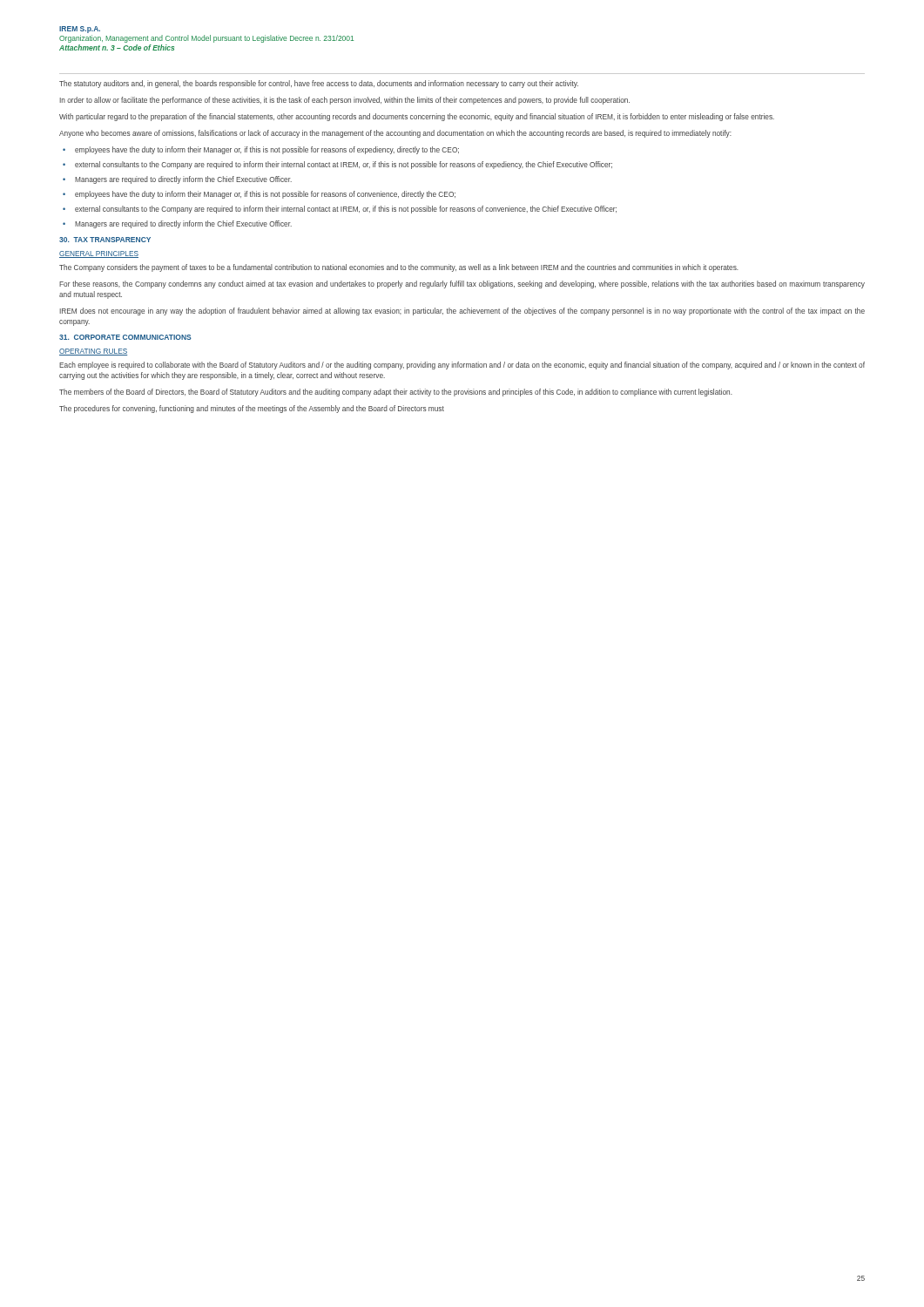Locate the passage starting "The statutory auditors and, in general, the boards"
This screenshot has height=1307, width=924.
(319, 84)
